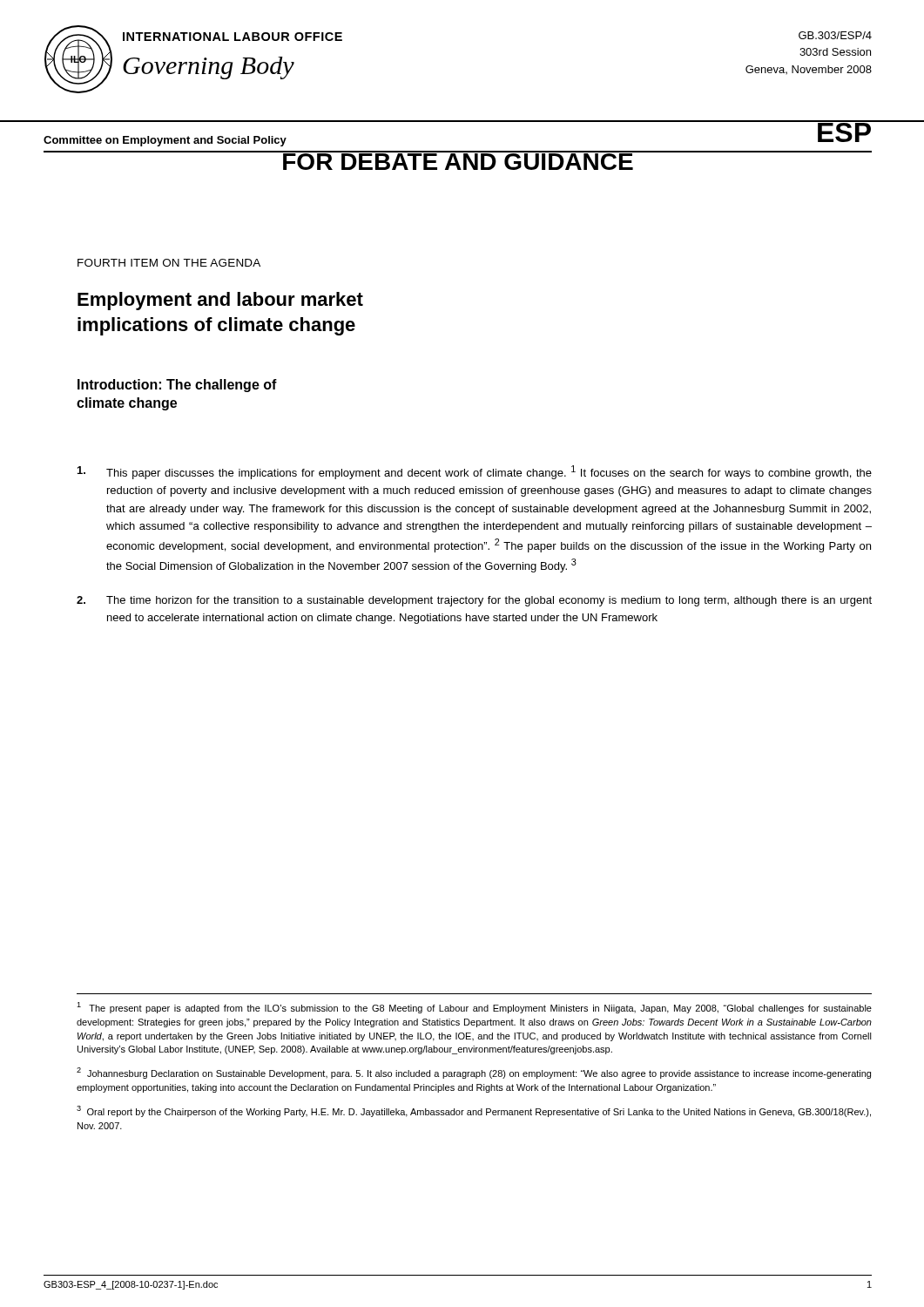Viewport: 924px width, 1307px height.
Task: Find the section header that reads "FOURTH ITEM ON"
Action: point(169,263)
